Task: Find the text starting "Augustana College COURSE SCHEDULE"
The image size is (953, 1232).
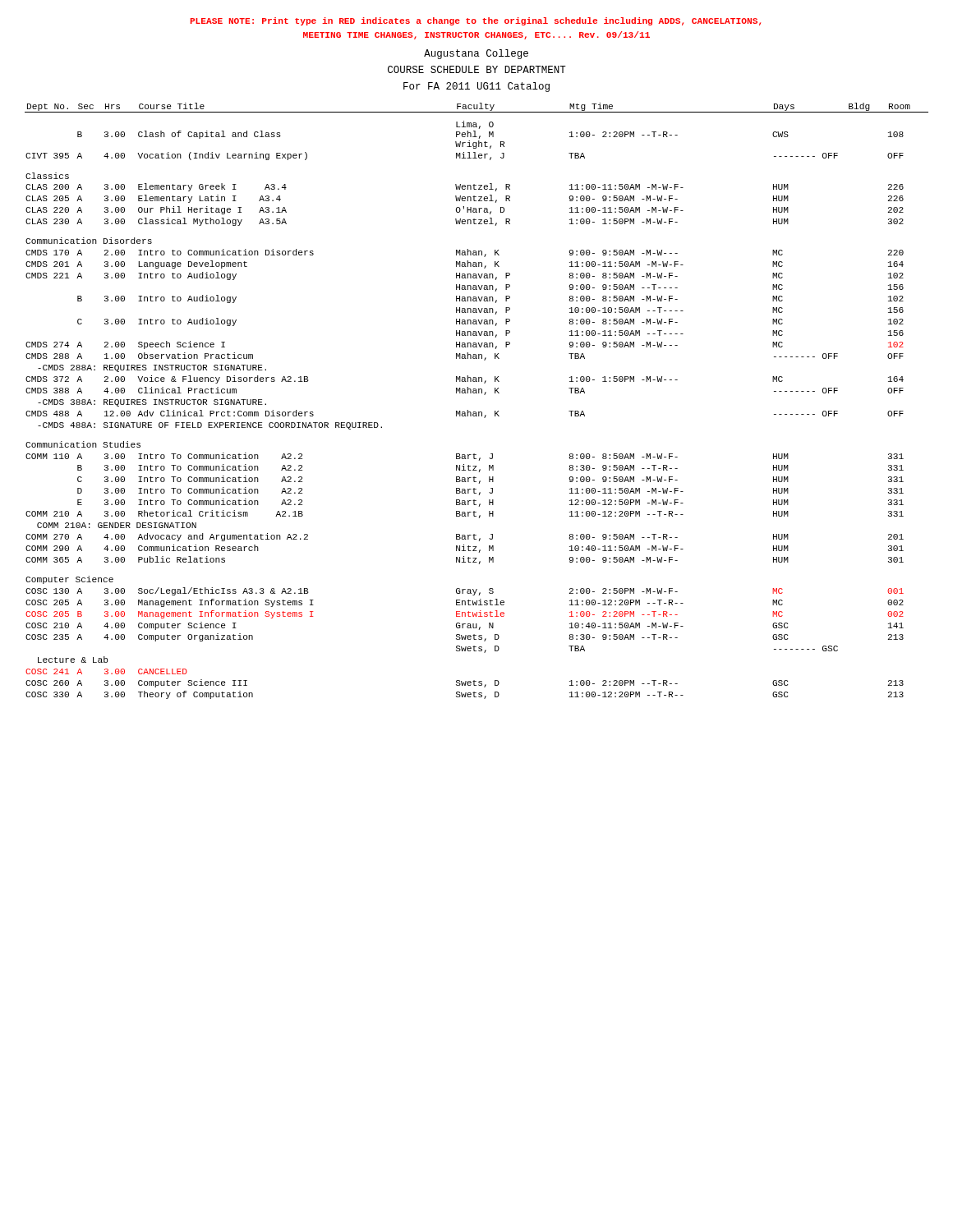Action: point(476,70)
